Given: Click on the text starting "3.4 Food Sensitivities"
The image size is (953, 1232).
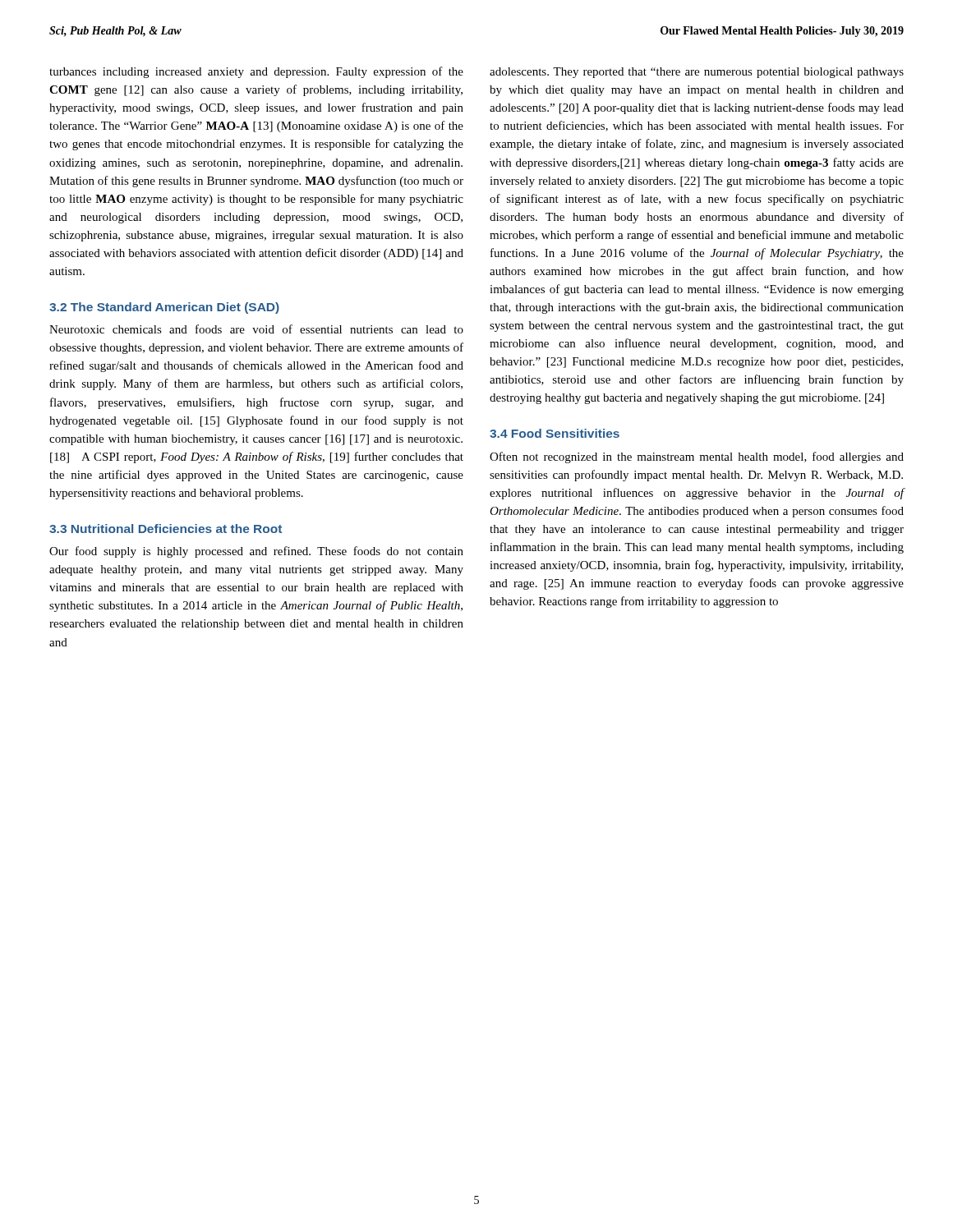Looking at the screenshot, I should (x=555, y=433).
